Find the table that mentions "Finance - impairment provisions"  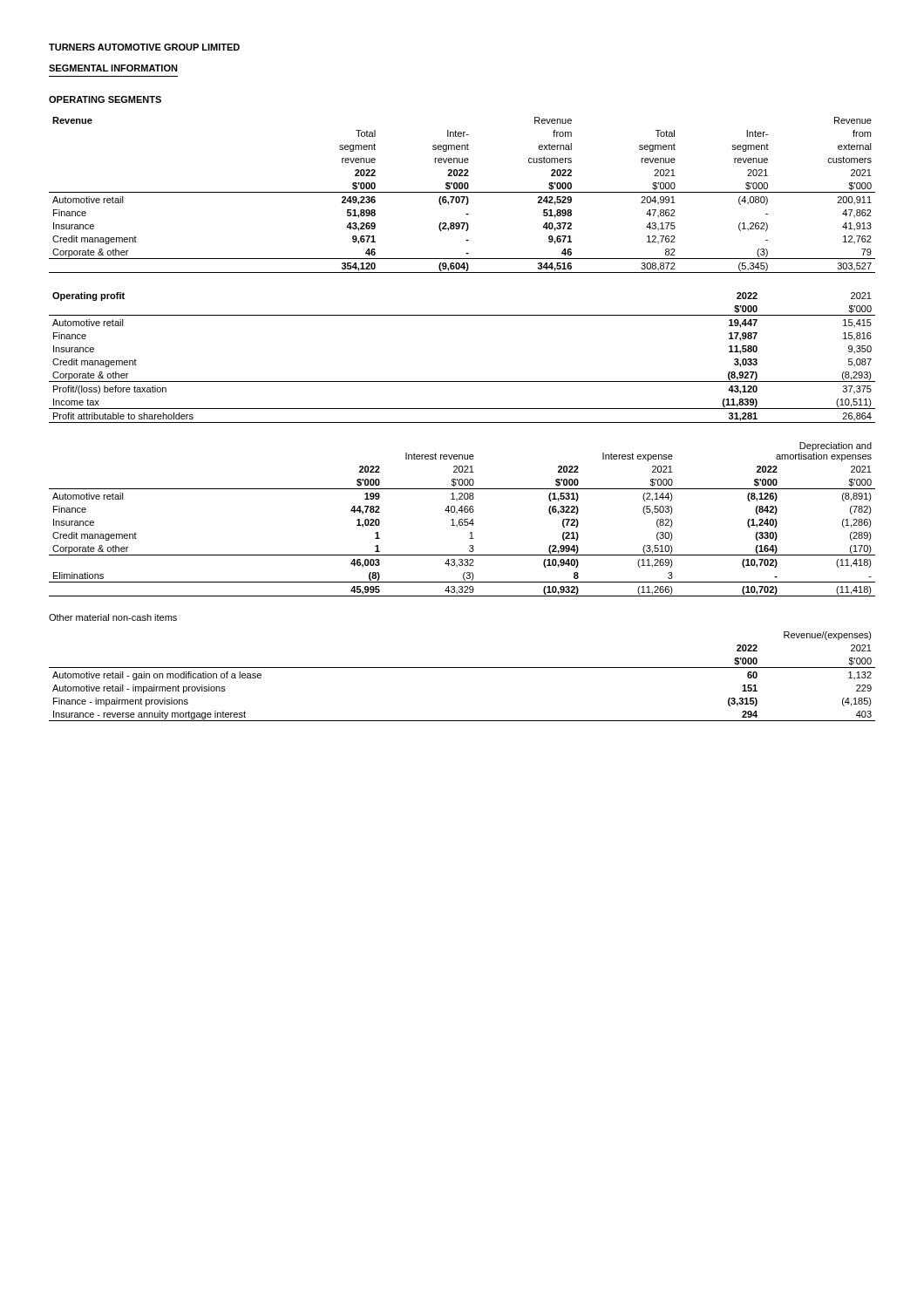coord(462,674)
